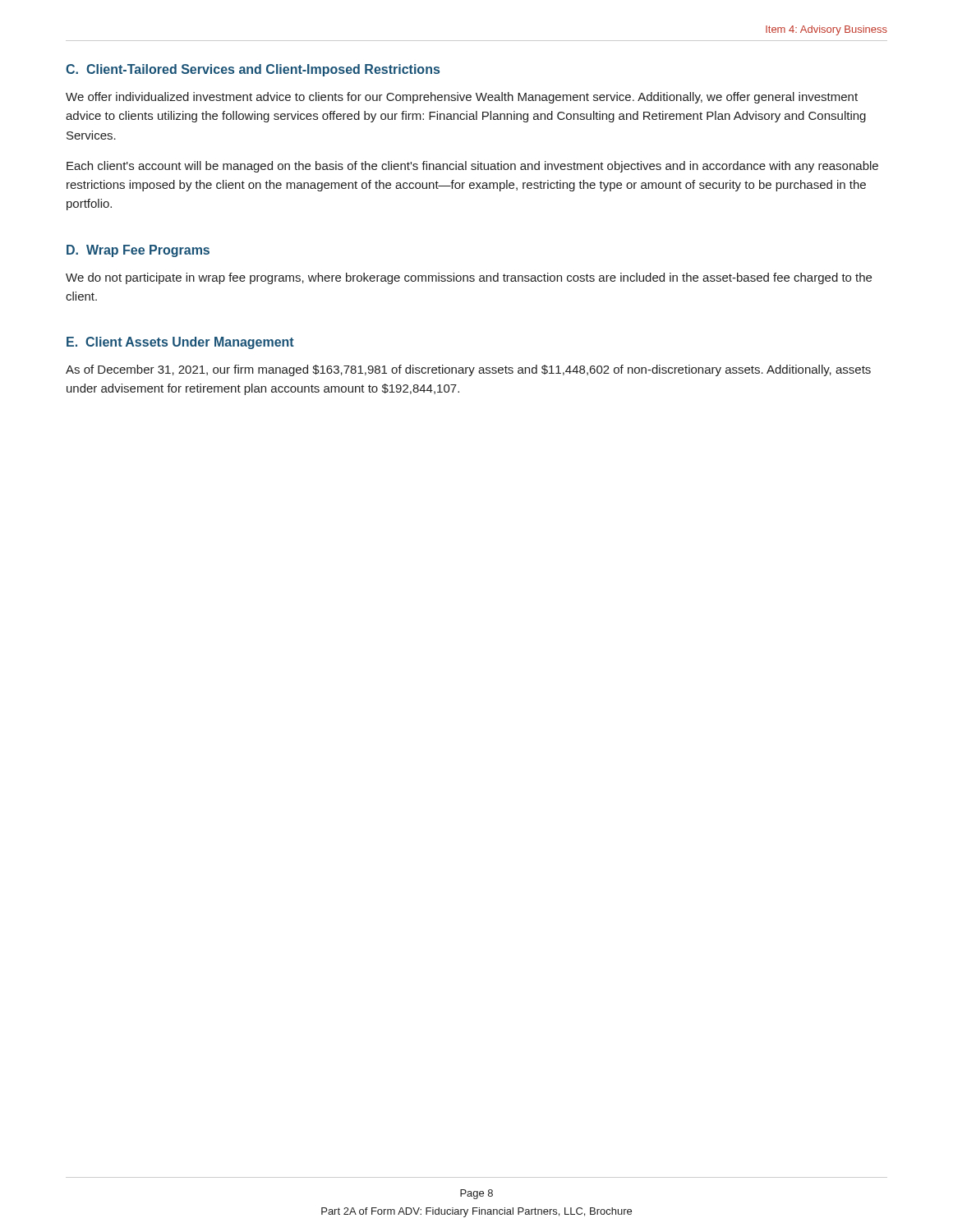
Task: Navigate to the passage starting "Each client's account will be managed on the"
Action: [472, 184]
